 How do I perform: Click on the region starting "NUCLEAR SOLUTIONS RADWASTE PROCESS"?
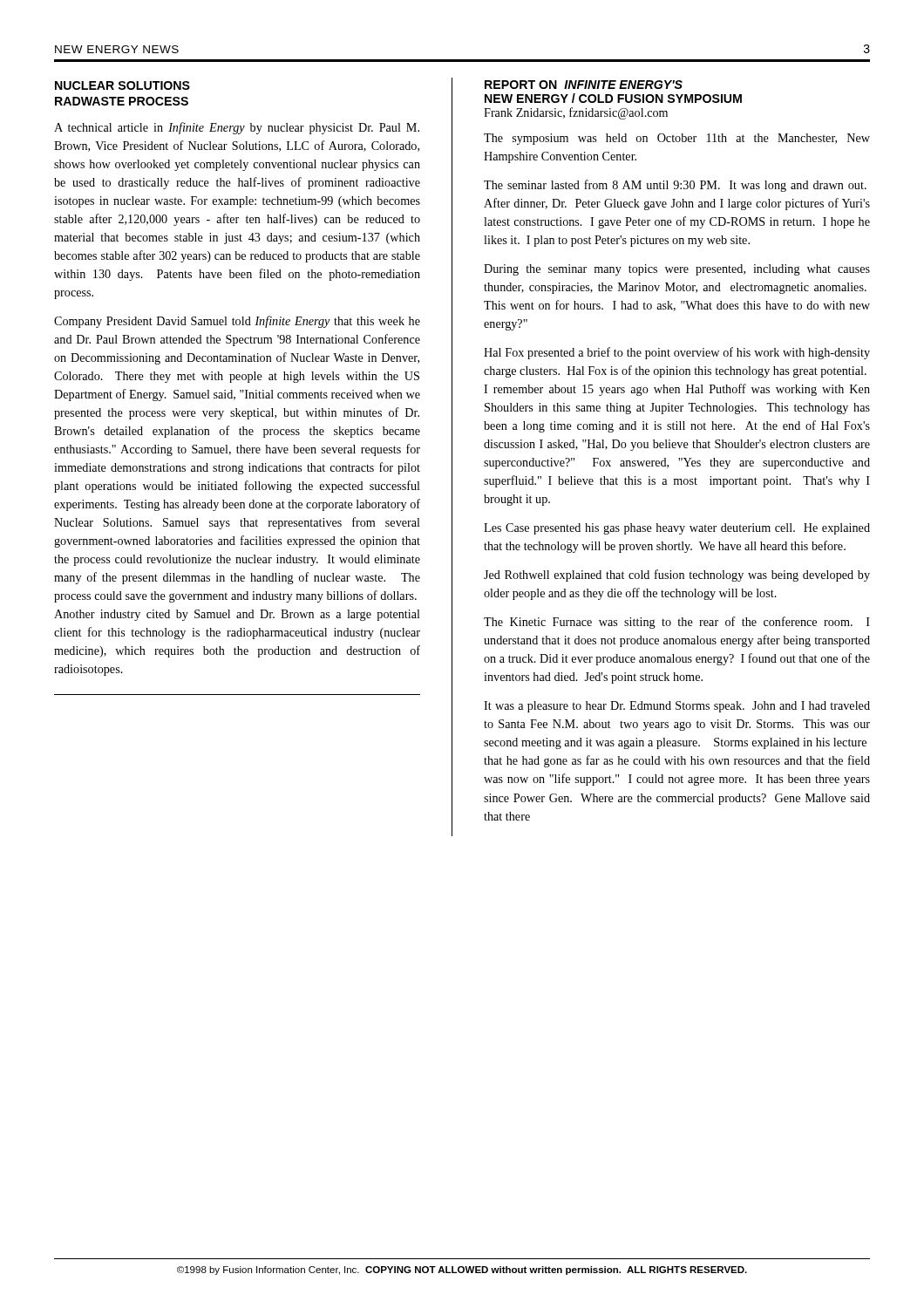click(122, 94)
